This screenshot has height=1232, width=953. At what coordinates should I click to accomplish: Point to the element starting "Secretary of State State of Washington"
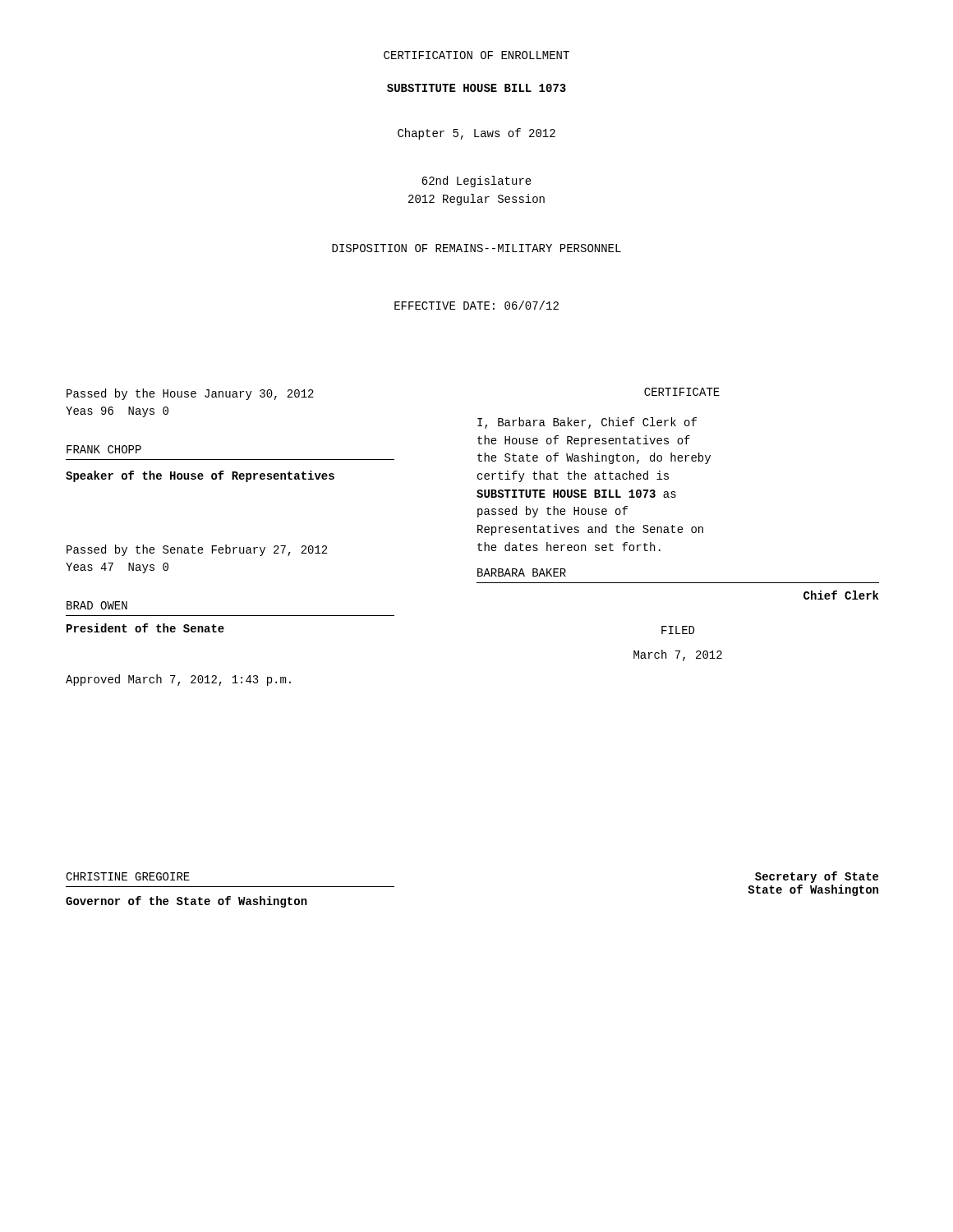(813, 884)
